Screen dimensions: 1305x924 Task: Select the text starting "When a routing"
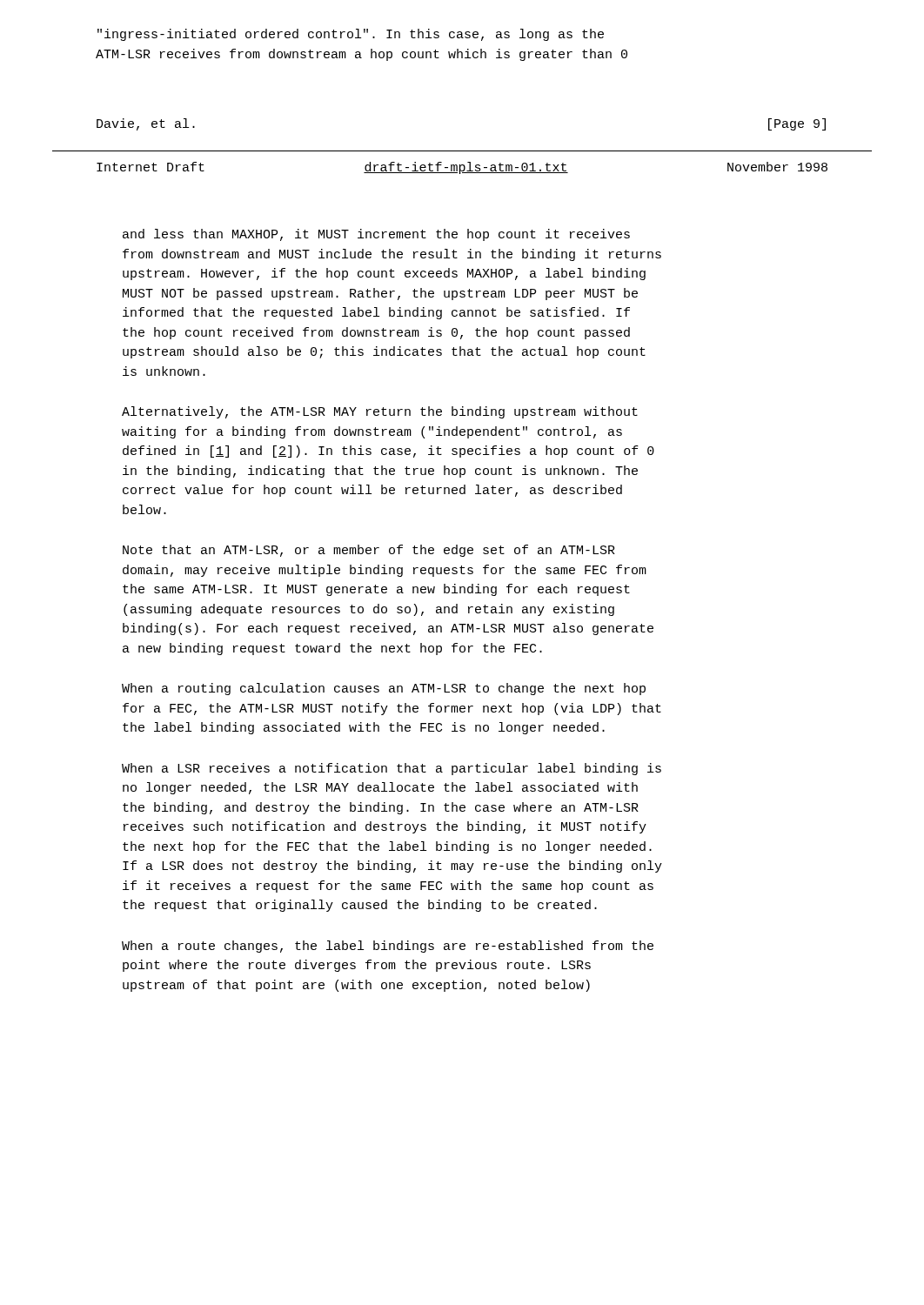[x=392, y=709]
